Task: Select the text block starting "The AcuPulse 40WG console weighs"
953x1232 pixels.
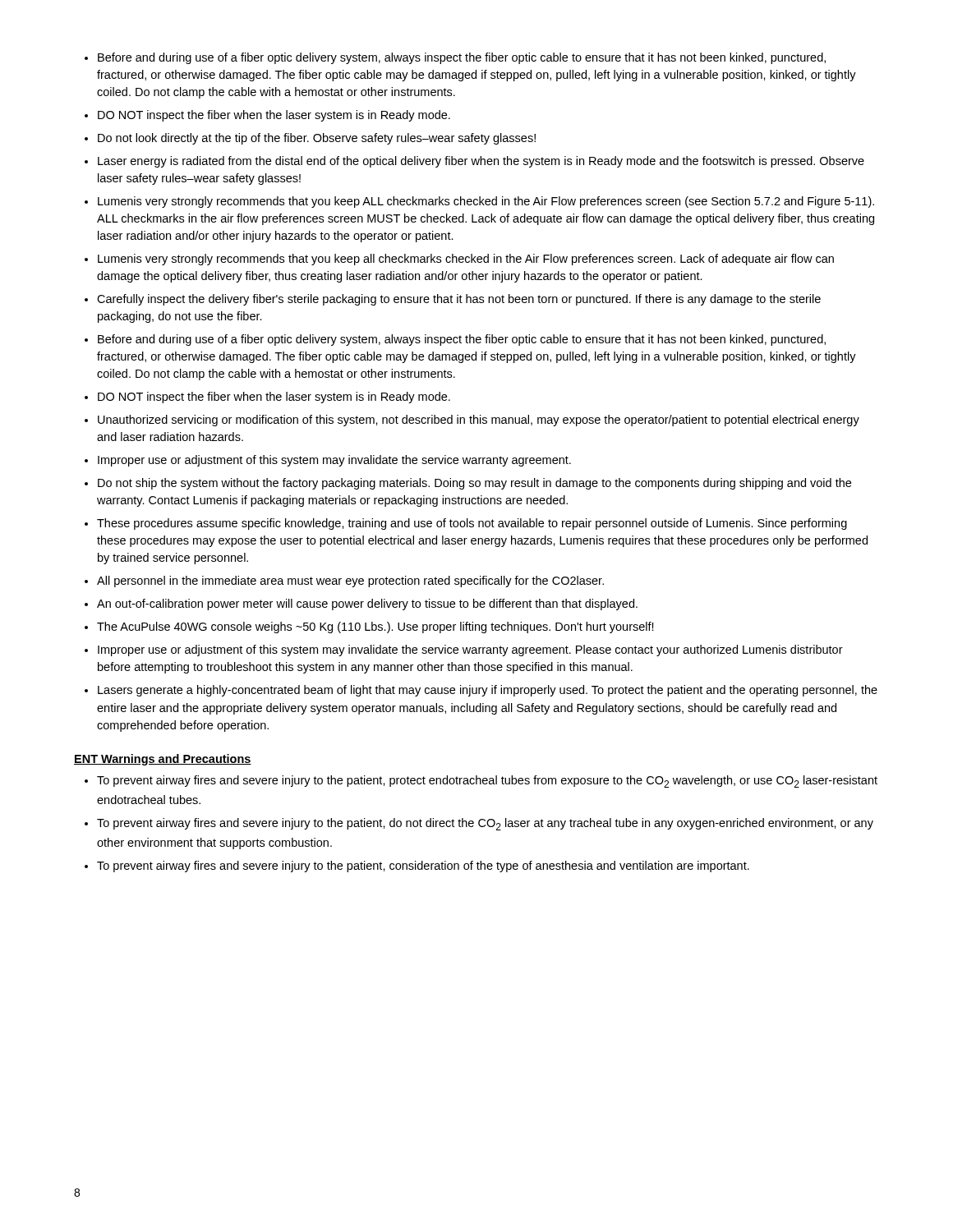Action: (x=376, y=627)
